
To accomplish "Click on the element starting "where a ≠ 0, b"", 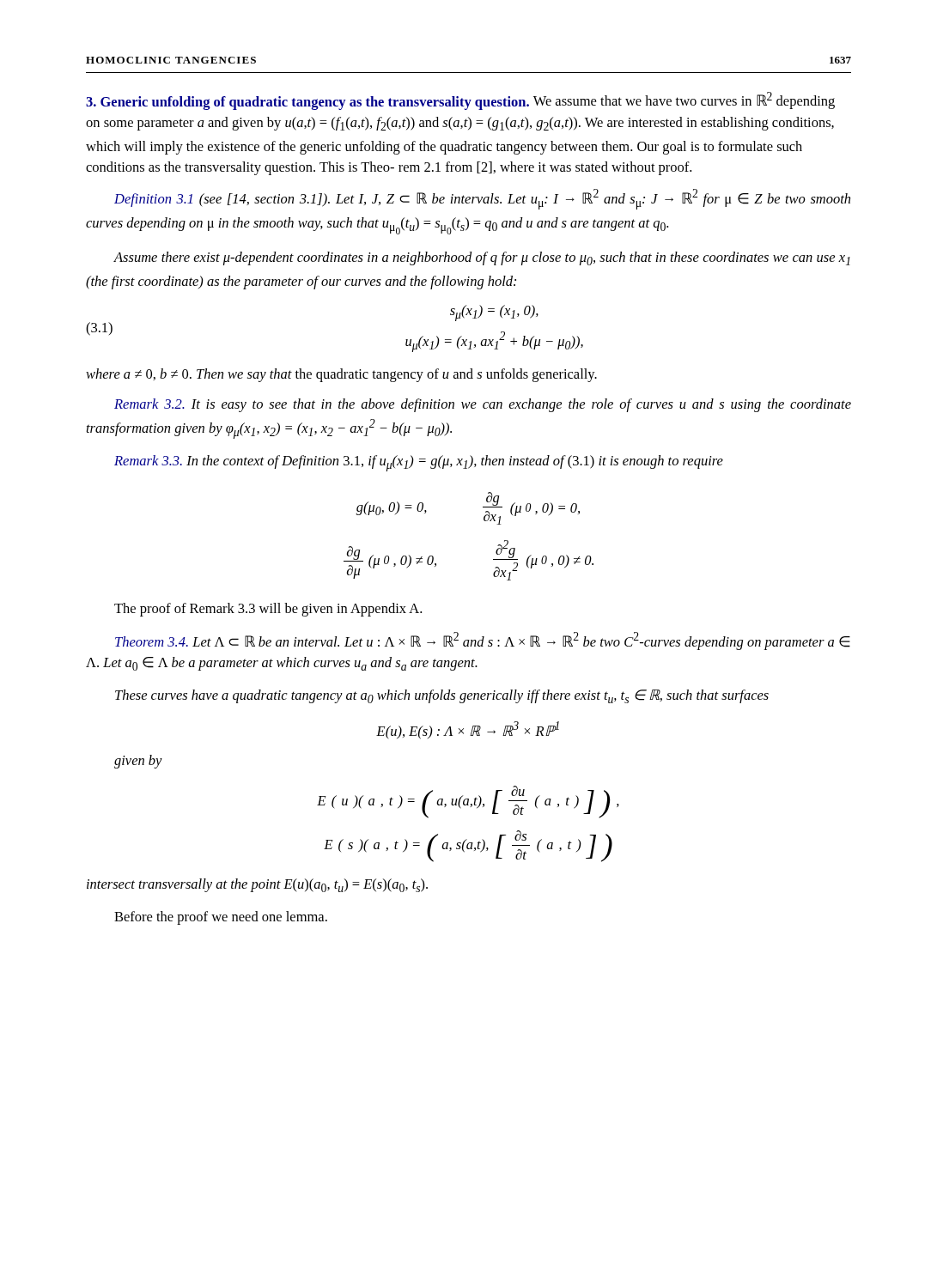I will point(468,375).
